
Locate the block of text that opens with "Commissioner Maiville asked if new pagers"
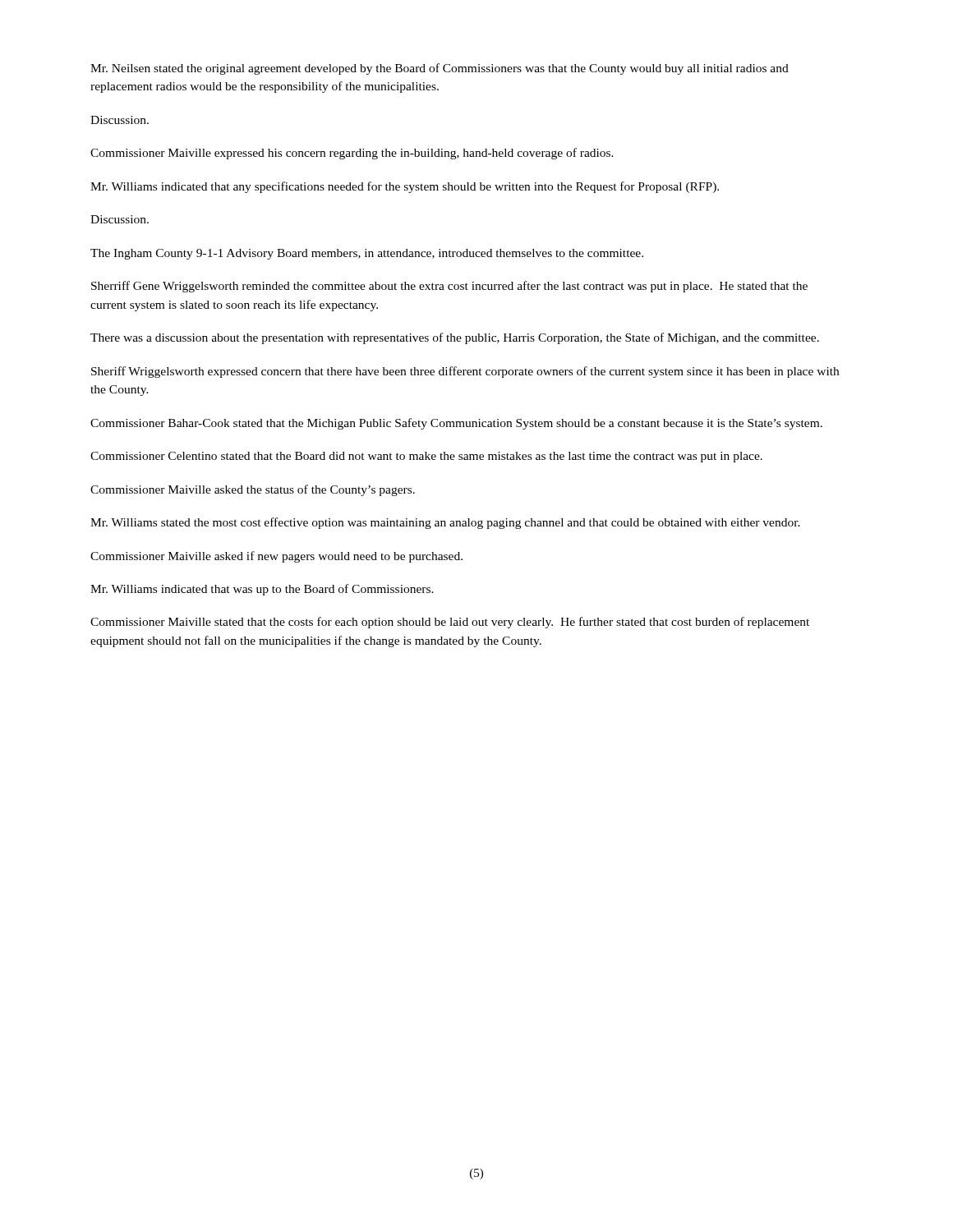[277, 555]
